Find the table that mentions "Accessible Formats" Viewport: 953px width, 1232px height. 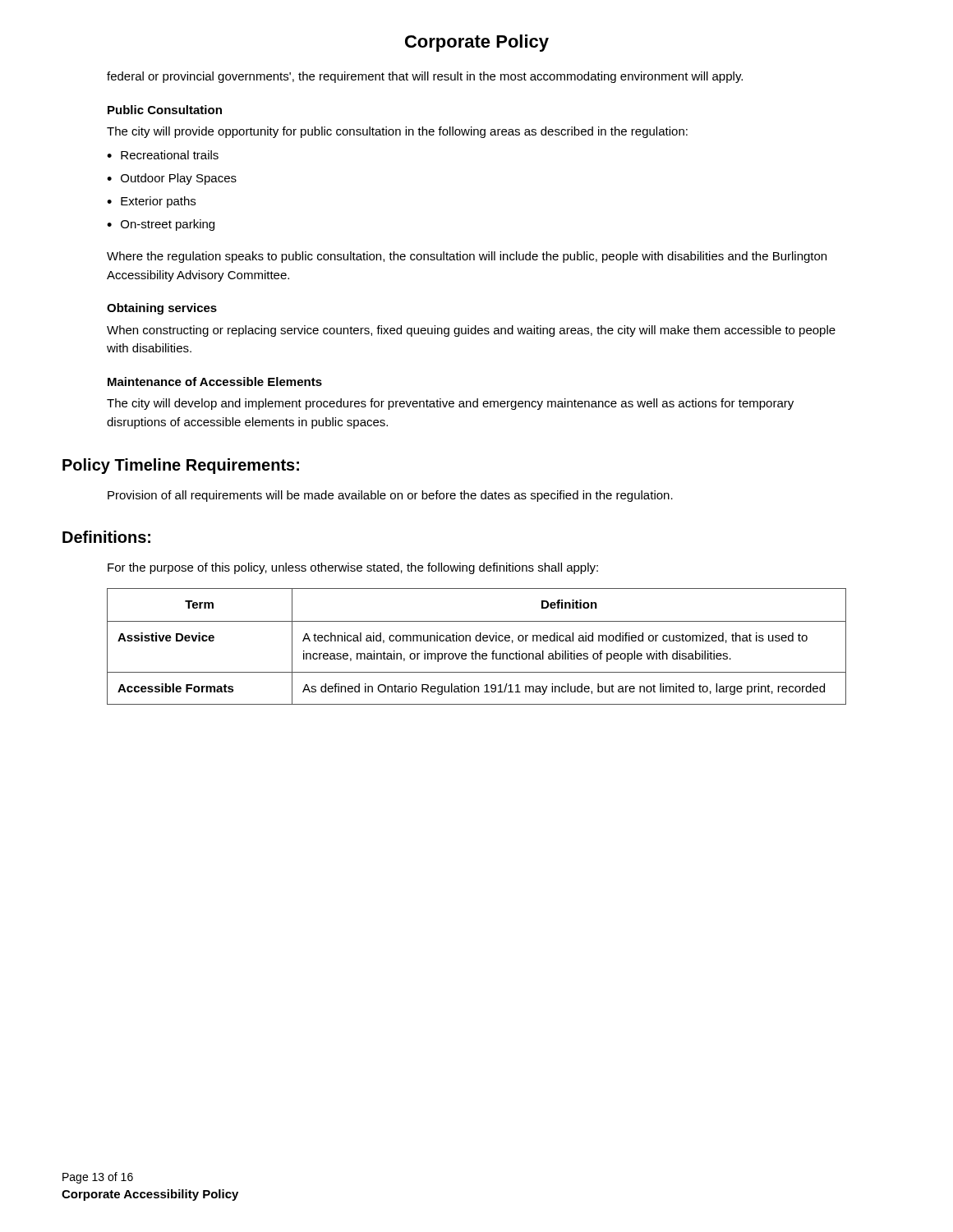click(476, 647)
